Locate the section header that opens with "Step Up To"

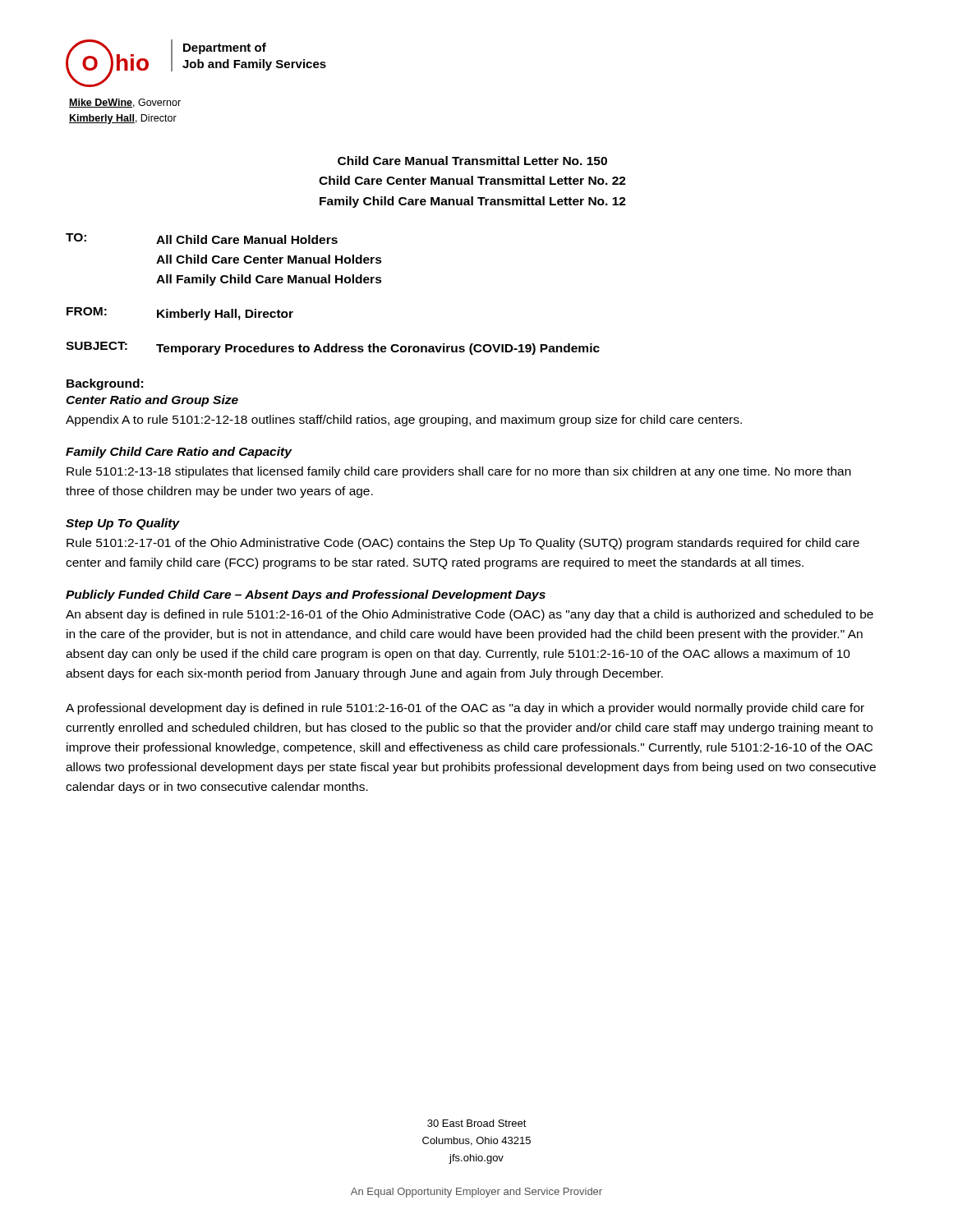pyautogui.click(x=122, y=523)
